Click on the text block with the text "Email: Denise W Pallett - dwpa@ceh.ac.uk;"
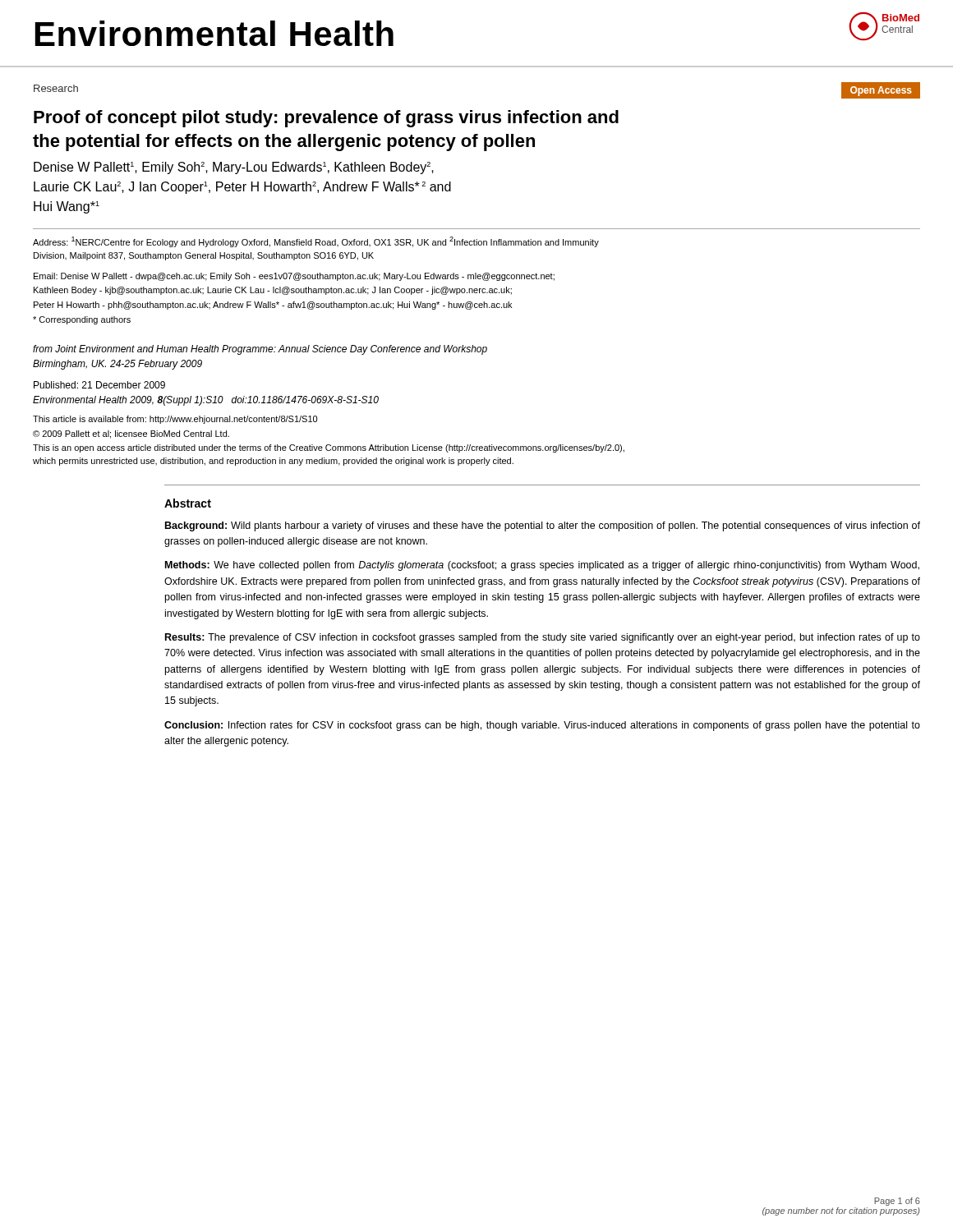This screenshot has width=953, height=1232. pos(294,298)
